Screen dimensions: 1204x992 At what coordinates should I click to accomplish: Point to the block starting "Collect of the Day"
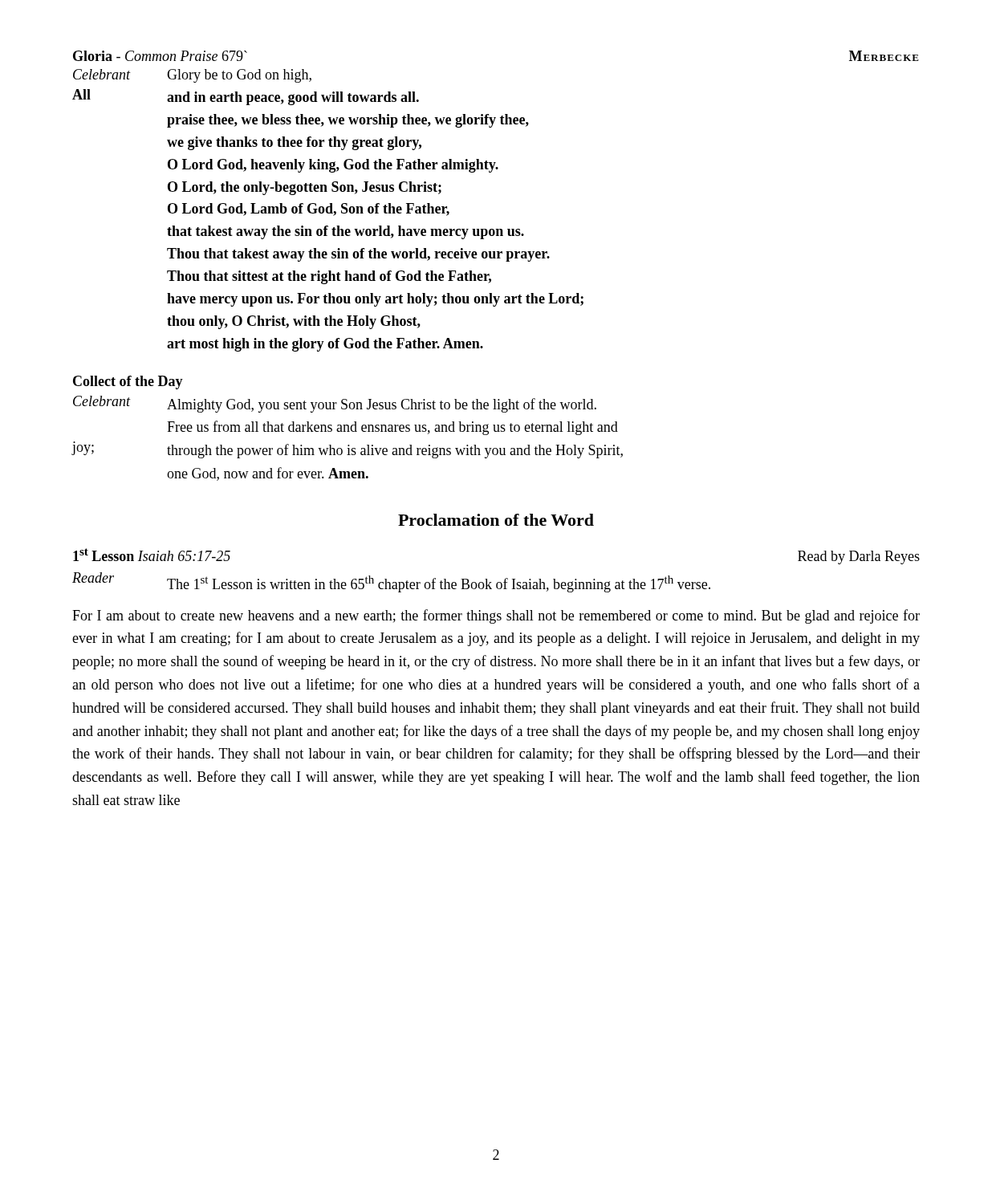(x=127, y=381)
